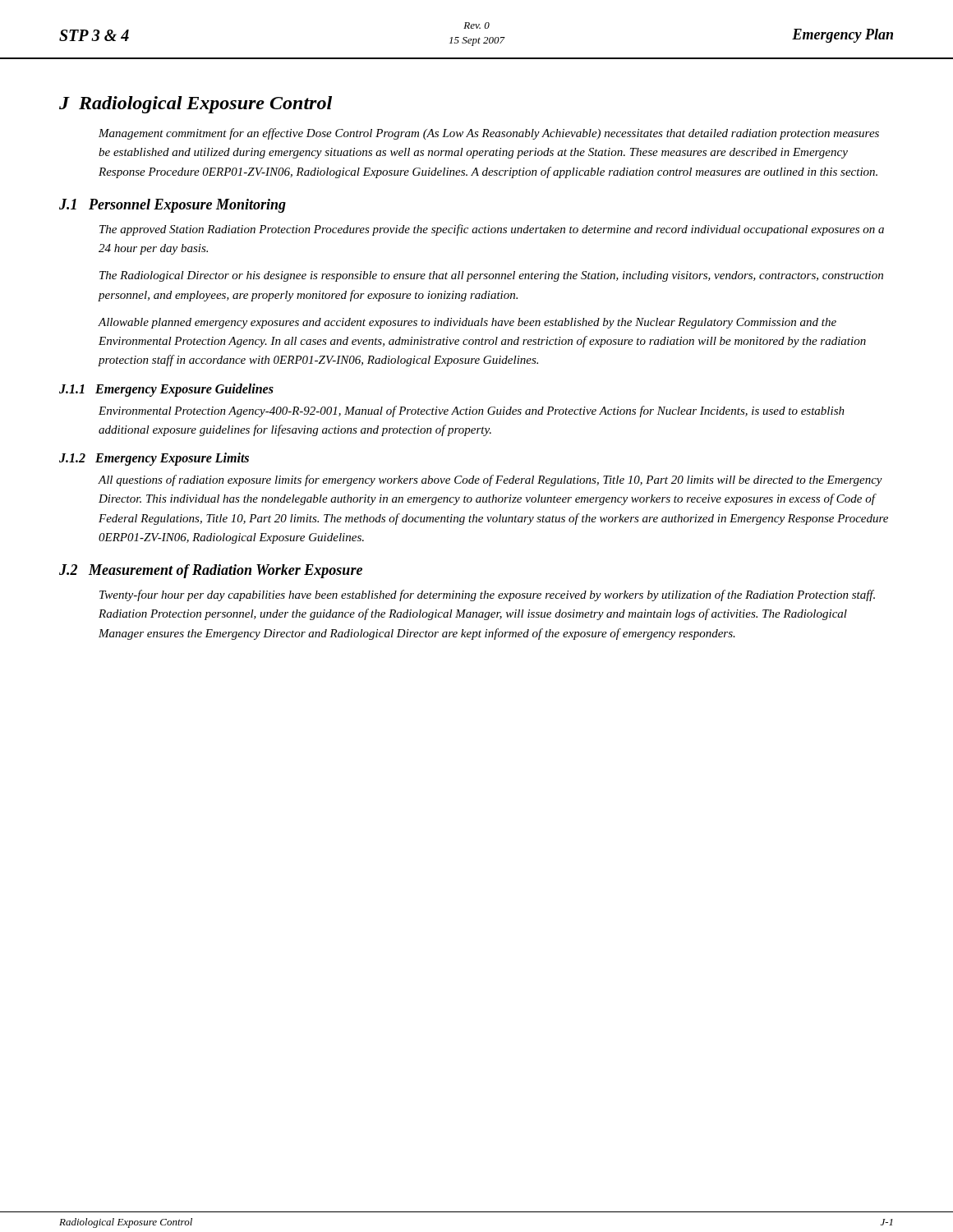Find the element starting "Management commitment for an effective Dose Control"
953x1232 pixels.
(x=489, y=152)
